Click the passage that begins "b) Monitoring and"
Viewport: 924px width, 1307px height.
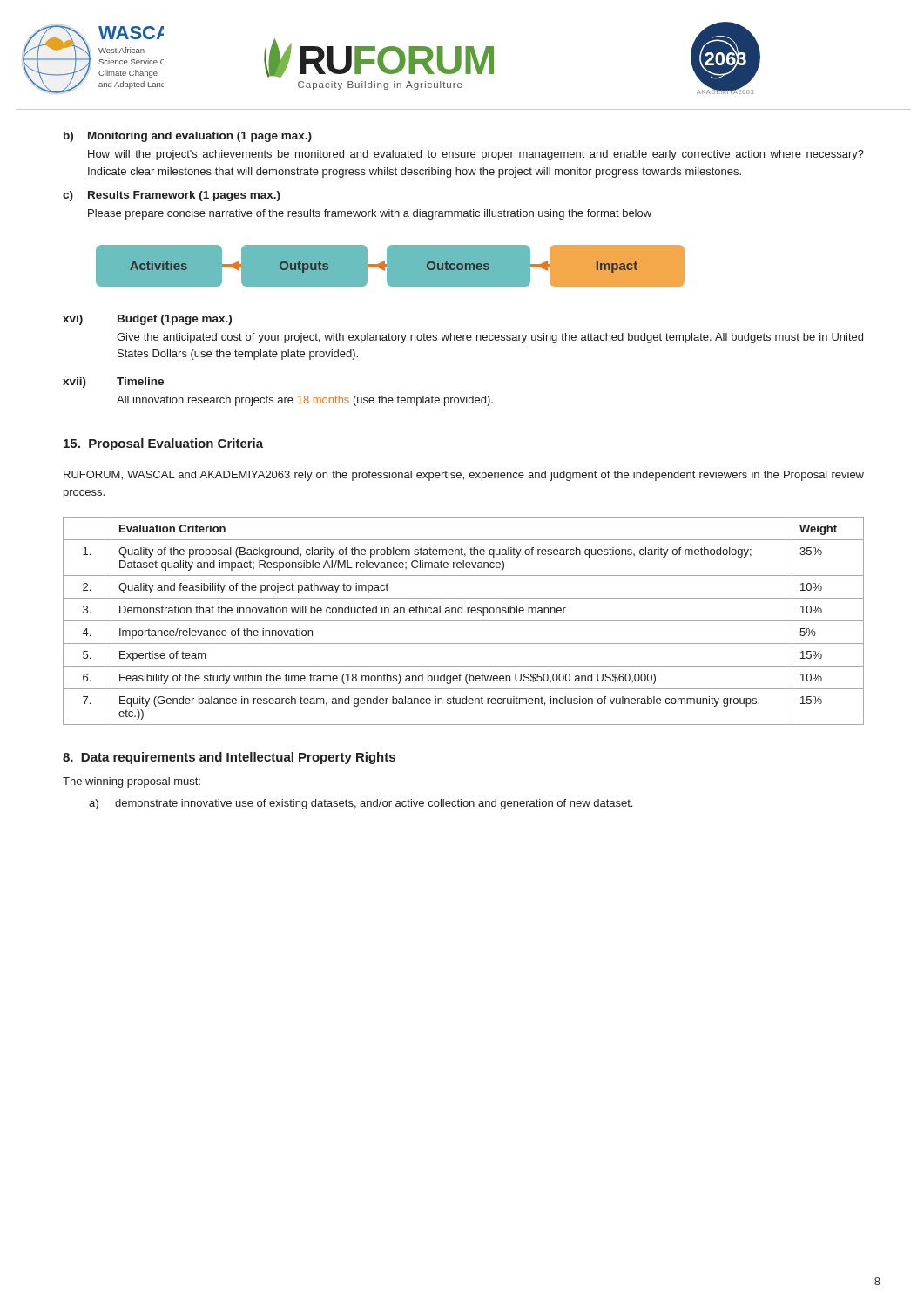(463, 154)
